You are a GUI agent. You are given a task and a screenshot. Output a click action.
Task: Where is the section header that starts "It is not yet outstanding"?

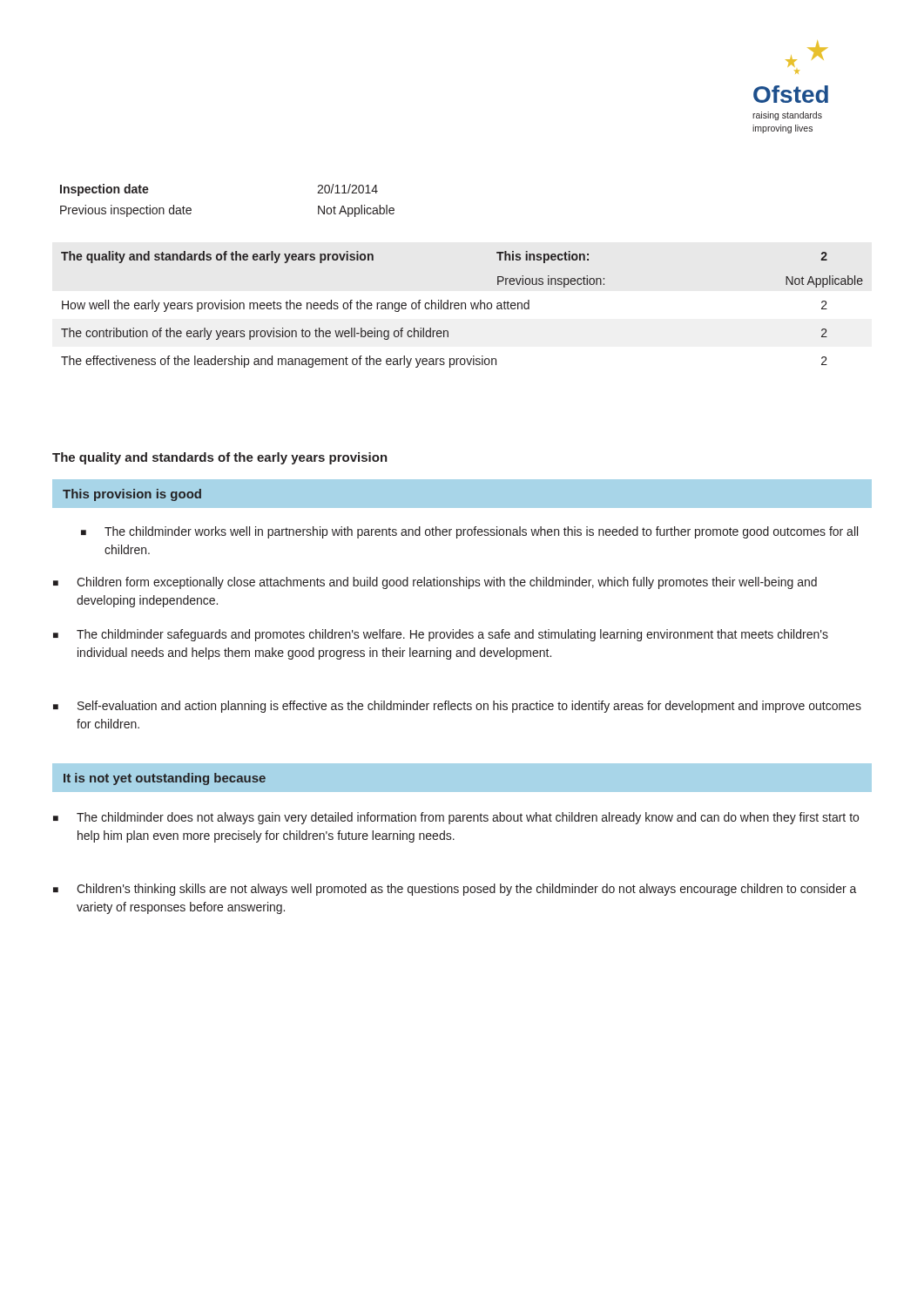[164, 778]
